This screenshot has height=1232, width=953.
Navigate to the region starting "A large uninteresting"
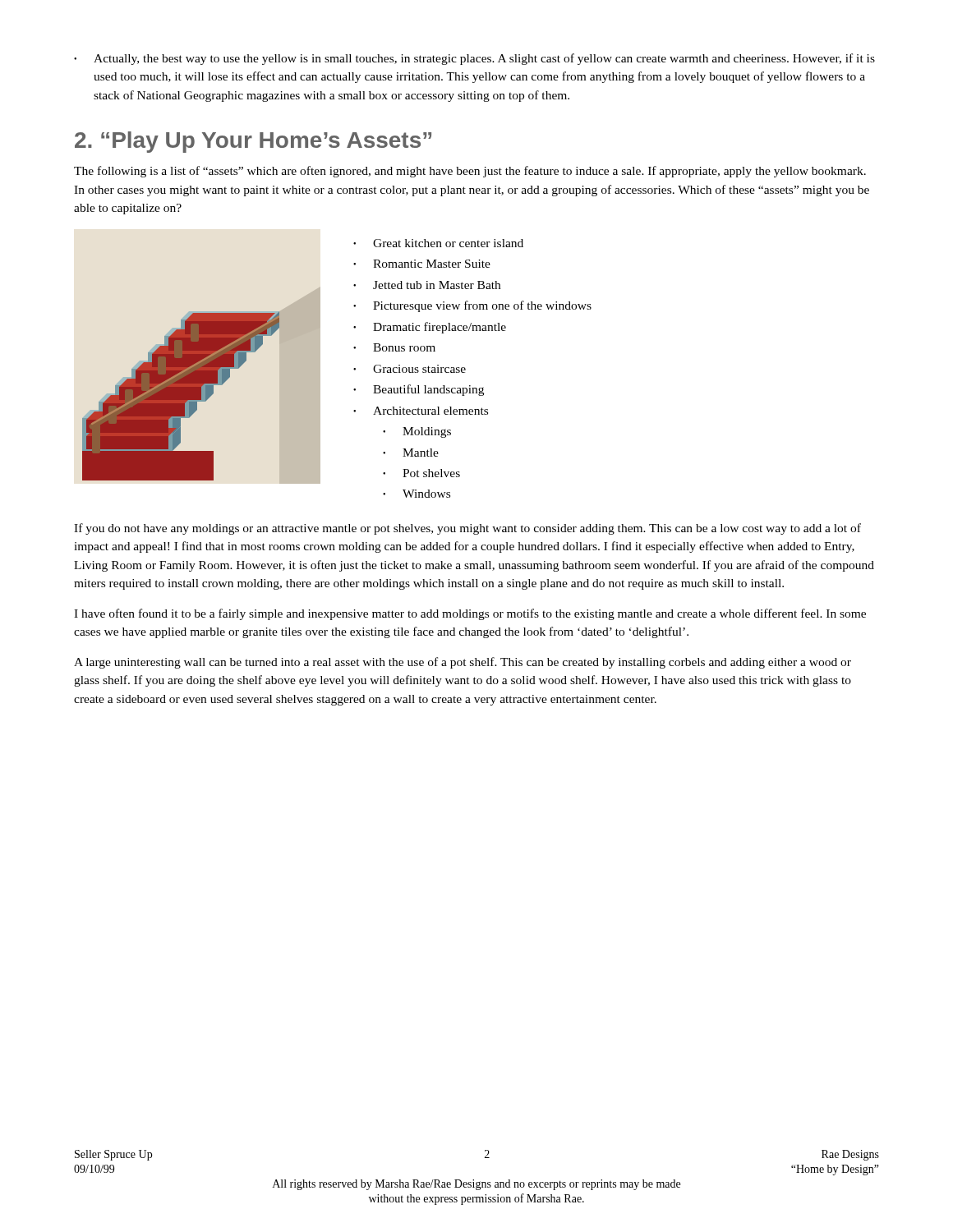pos(463,680)
